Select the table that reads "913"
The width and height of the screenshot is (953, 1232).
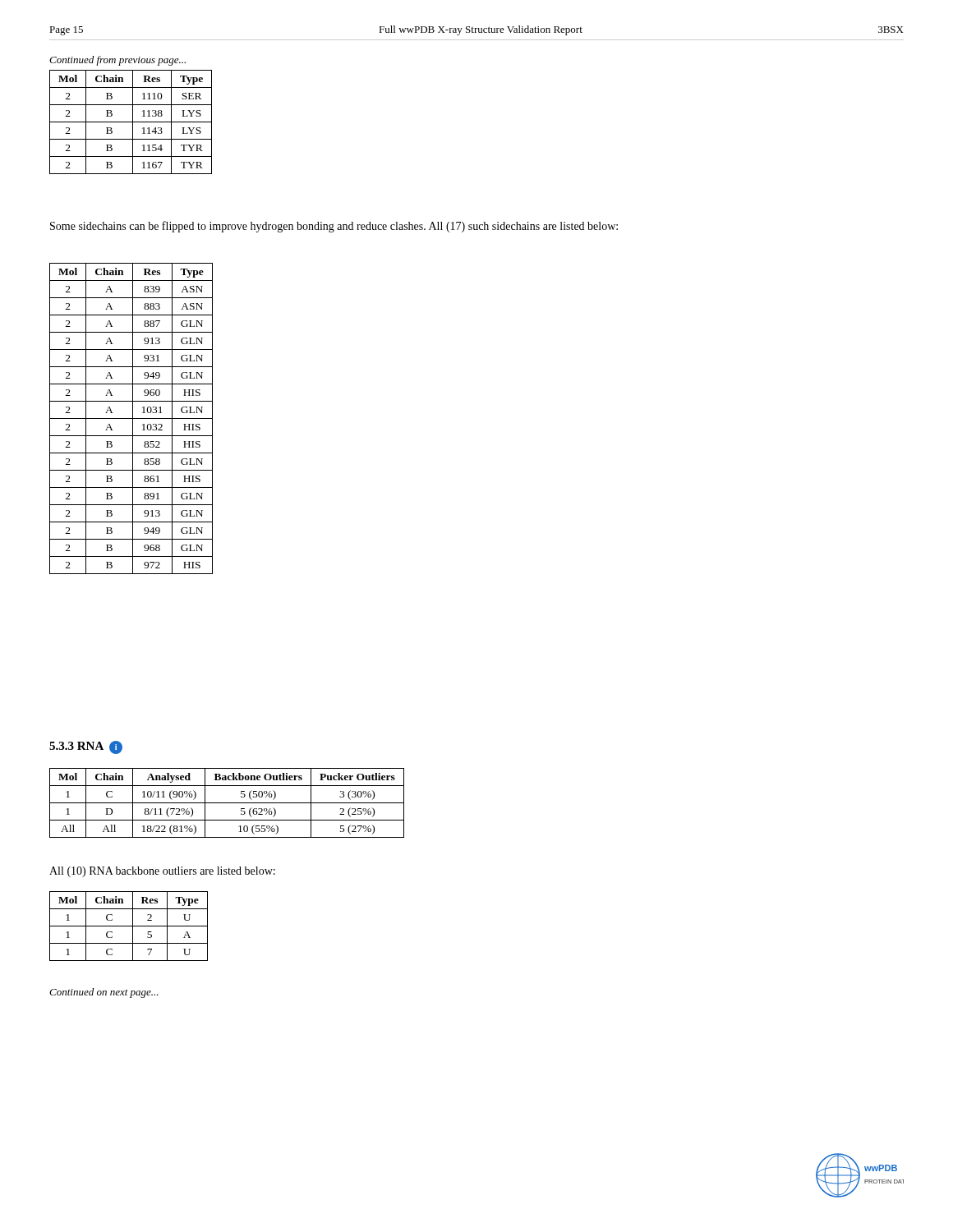(x=131, y=418)
